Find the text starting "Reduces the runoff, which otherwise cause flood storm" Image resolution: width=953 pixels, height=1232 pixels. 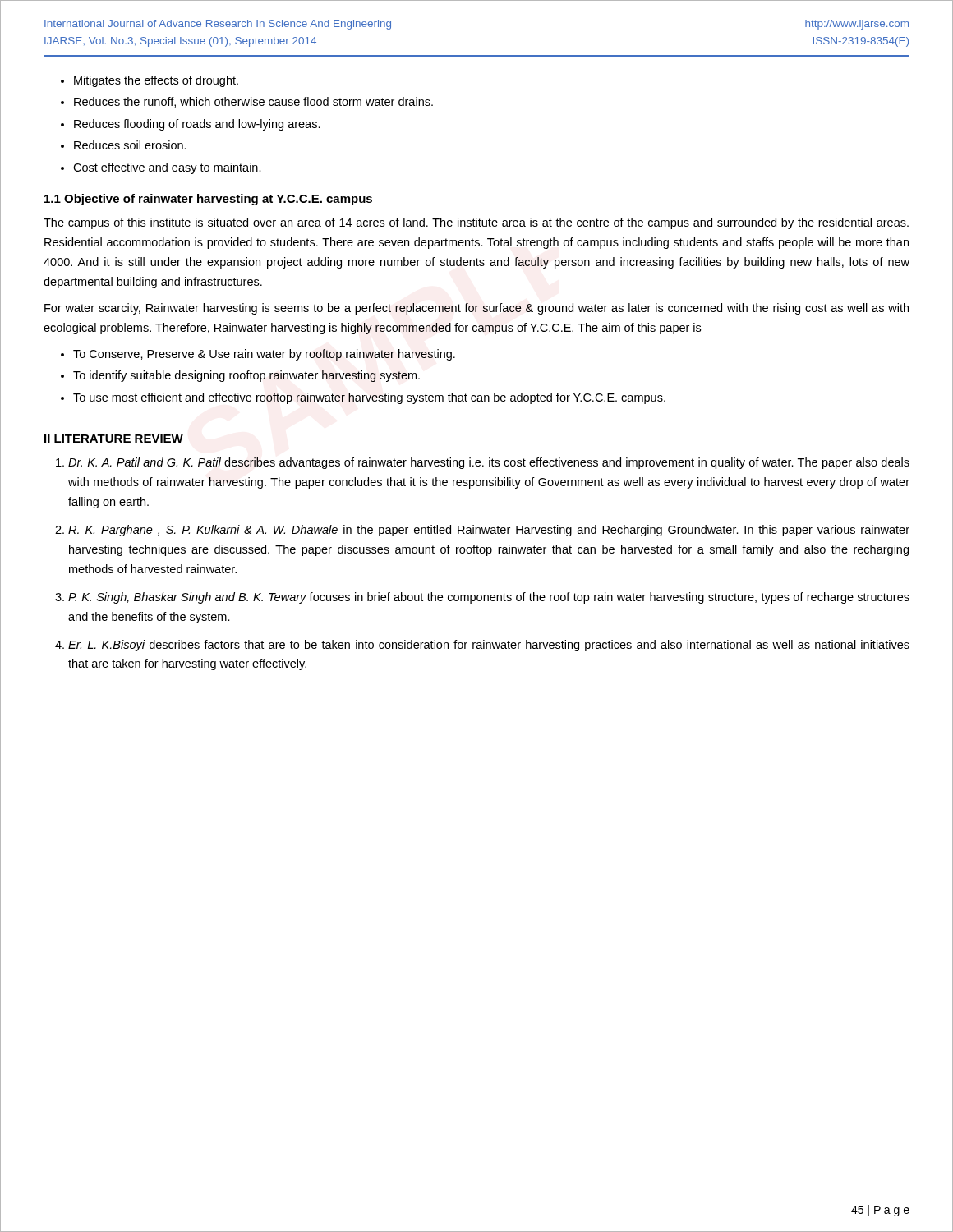tap(253, 102)
